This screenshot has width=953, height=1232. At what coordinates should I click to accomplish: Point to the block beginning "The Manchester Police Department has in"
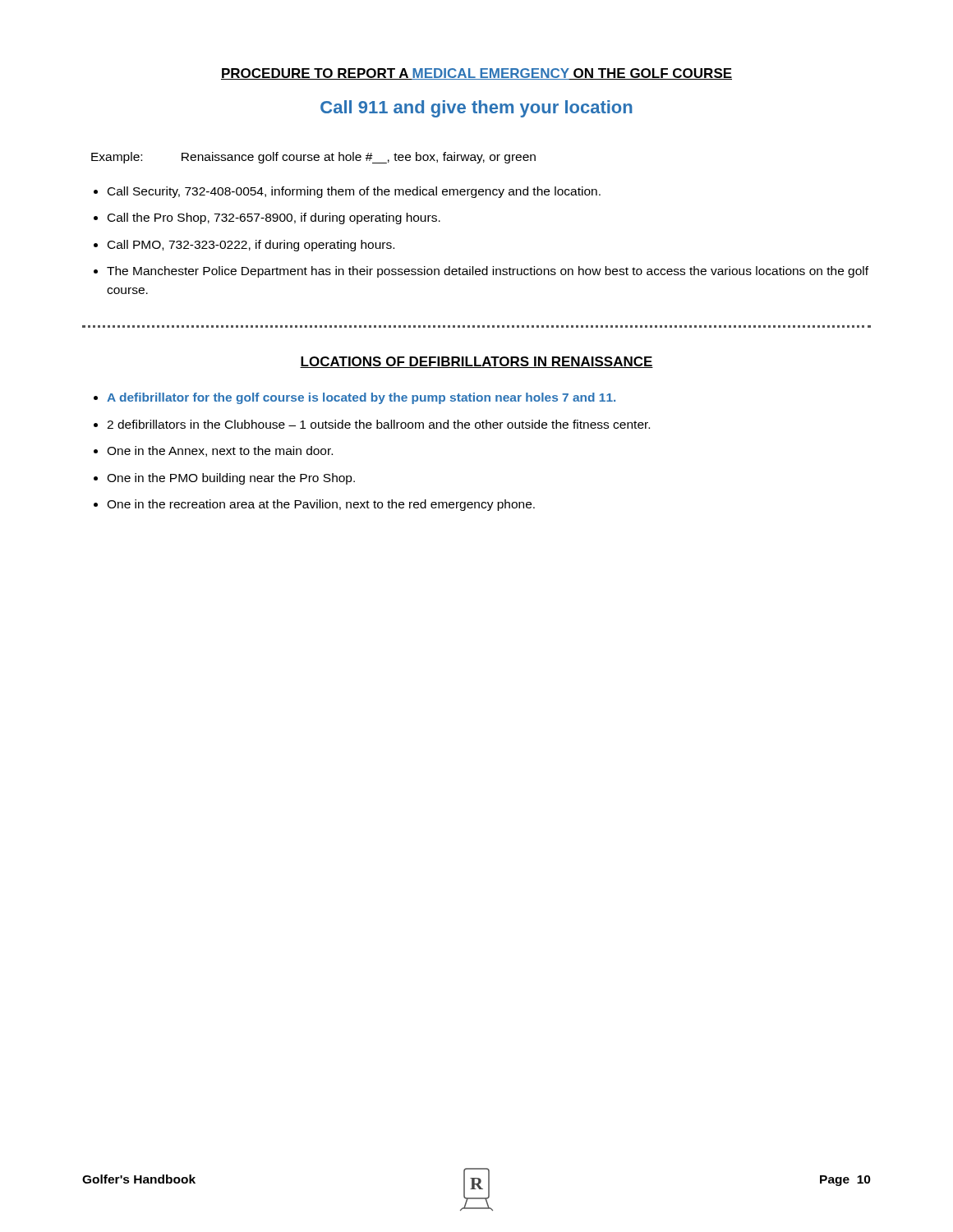pyautogui.click(x=488, y=280)
